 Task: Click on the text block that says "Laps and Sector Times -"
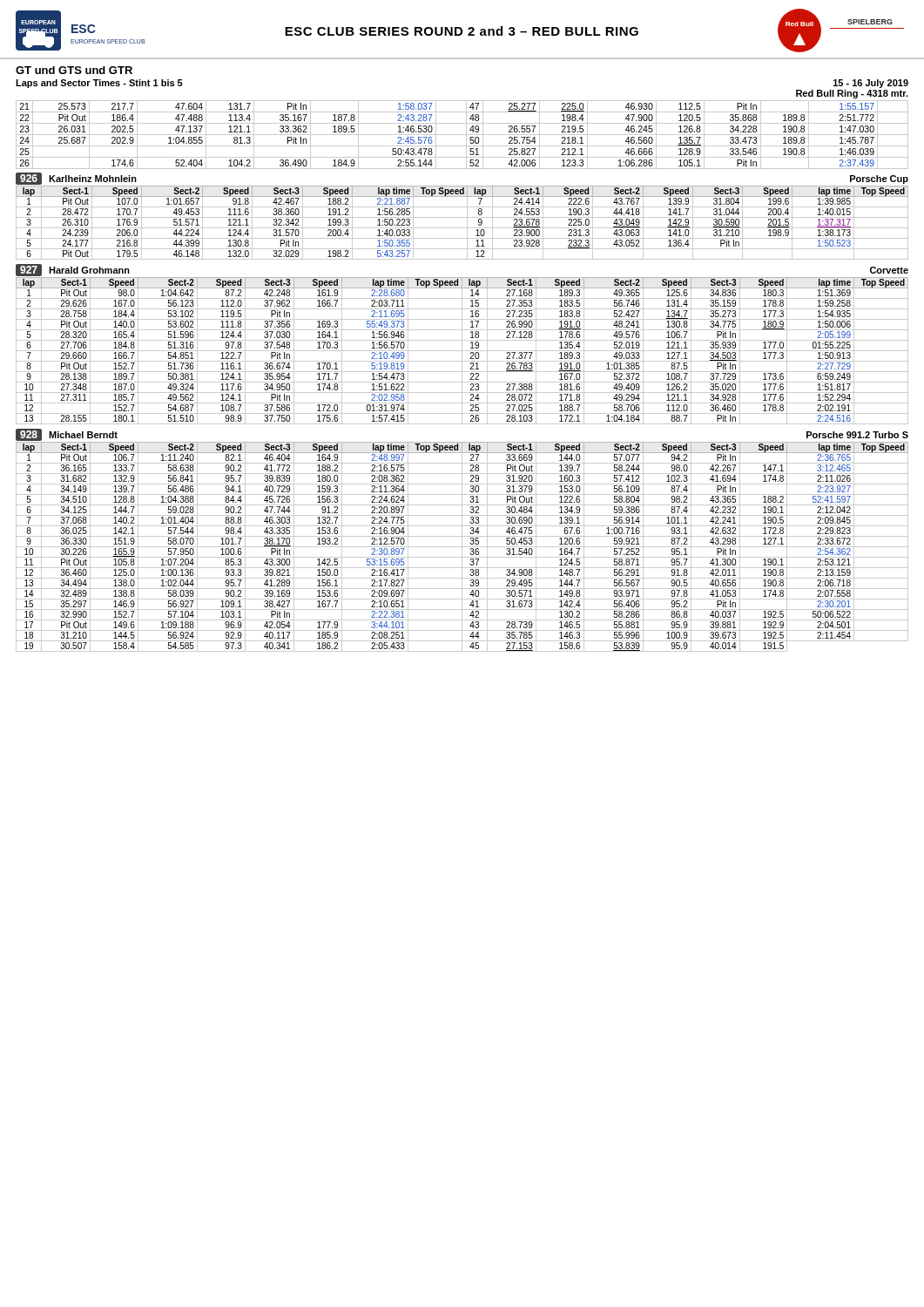point(99,83)
